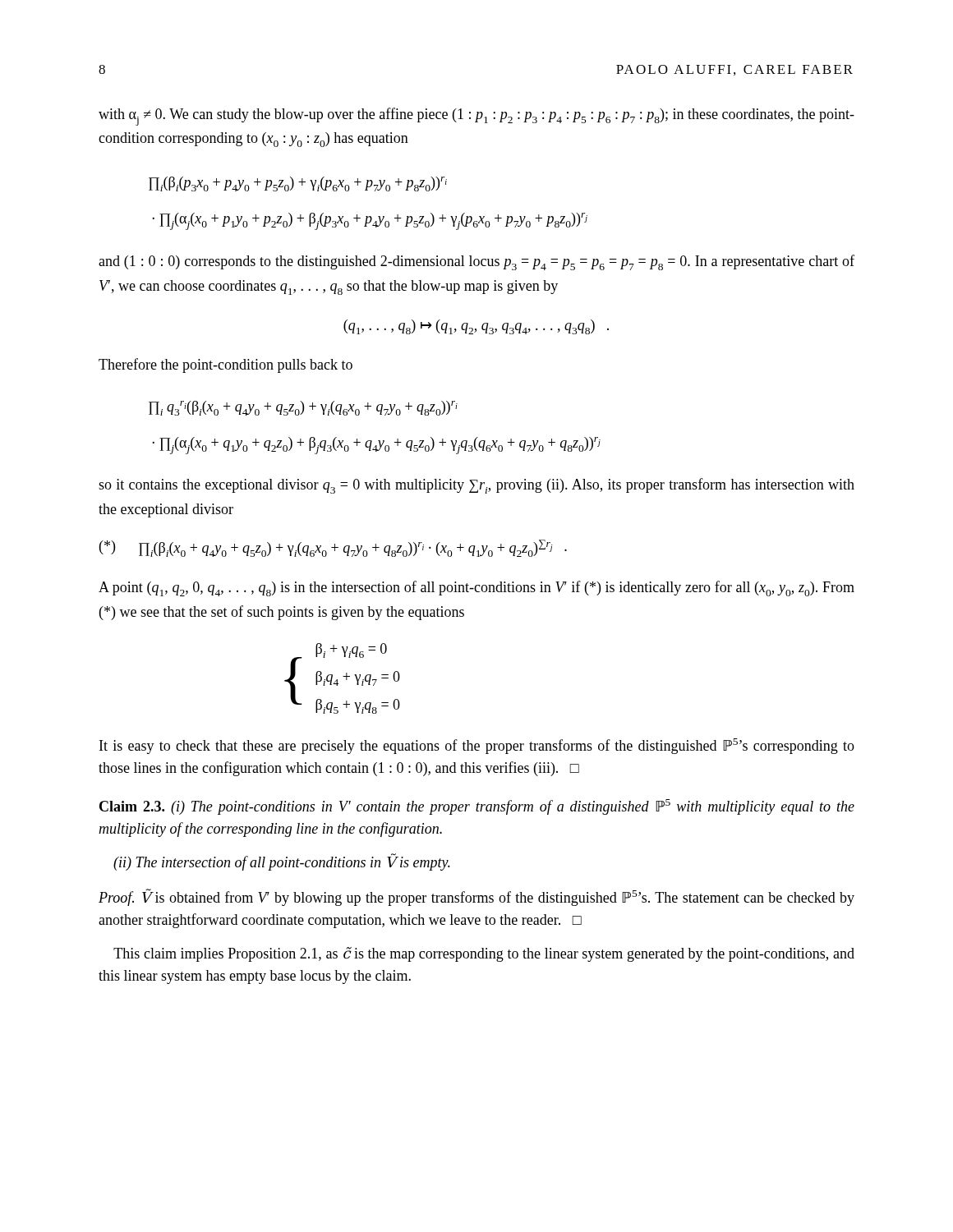The image size is (953, 1232).
Task: Find the text block that reads "Proof. Ṽ is obtained from V′"
Action: pos(476,908)
